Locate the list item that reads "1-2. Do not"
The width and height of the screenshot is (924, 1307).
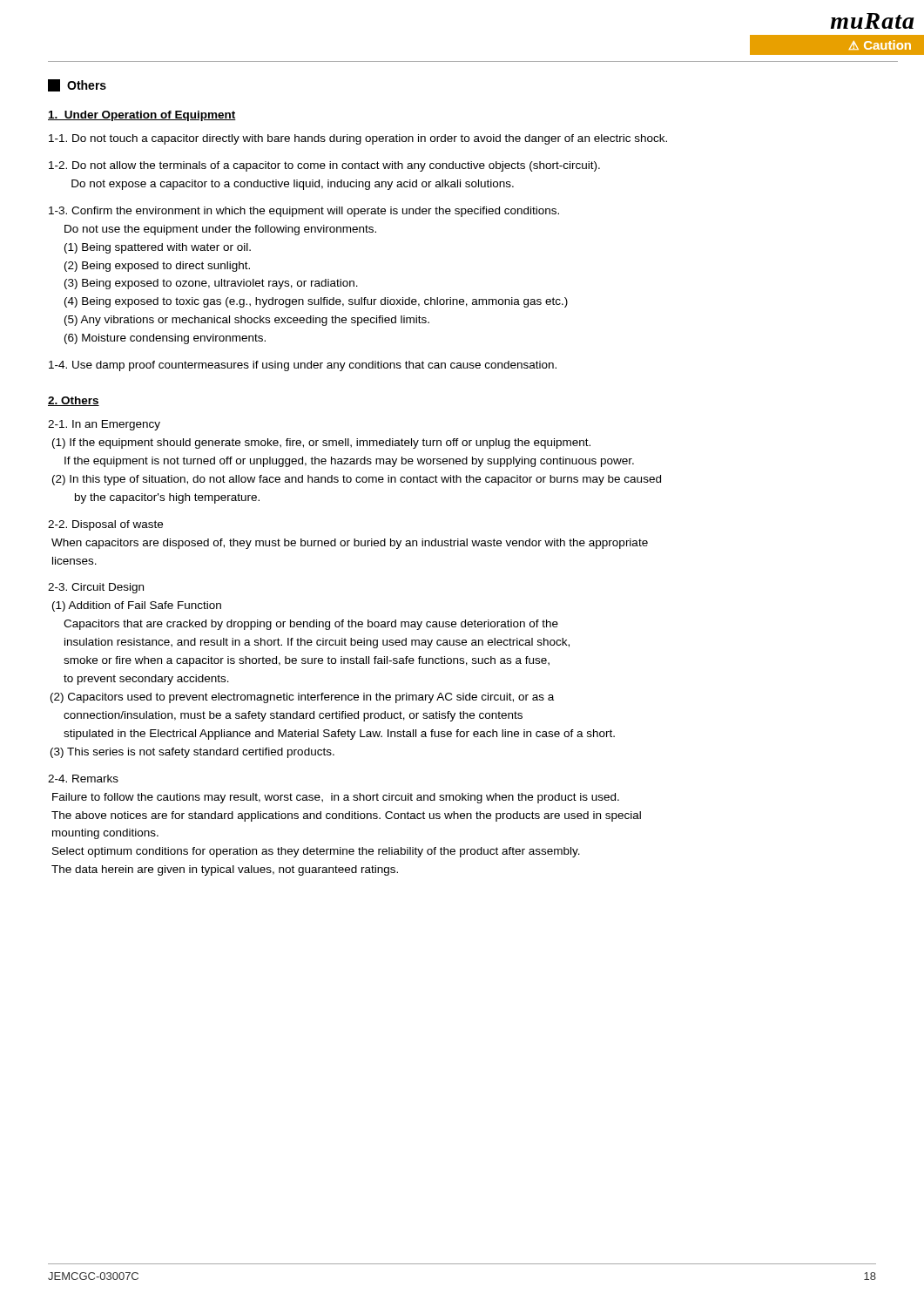(324, 174)
